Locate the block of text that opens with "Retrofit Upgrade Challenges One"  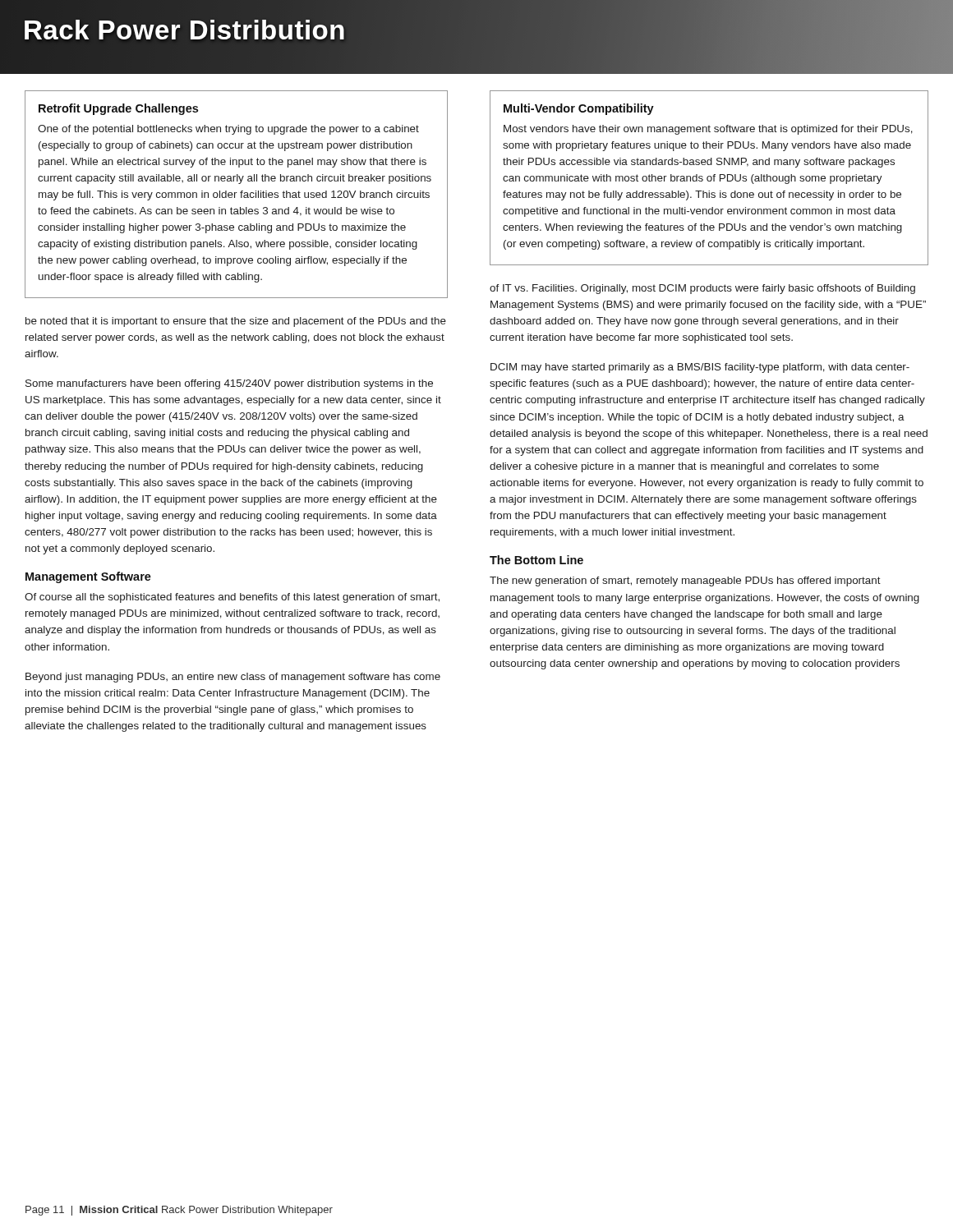coord(236,193)
